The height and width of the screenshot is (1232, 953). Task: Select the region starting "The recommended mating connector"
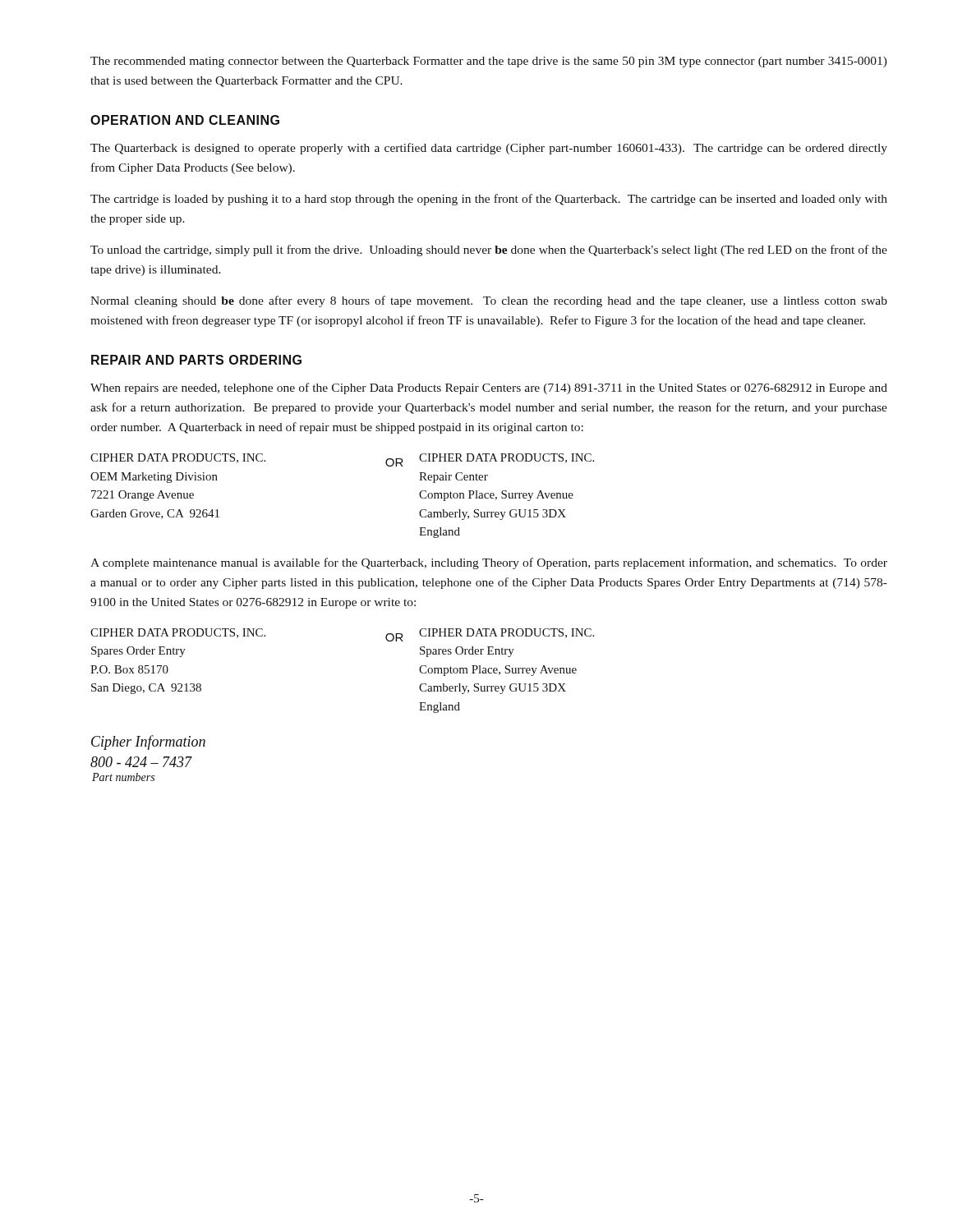489,70
